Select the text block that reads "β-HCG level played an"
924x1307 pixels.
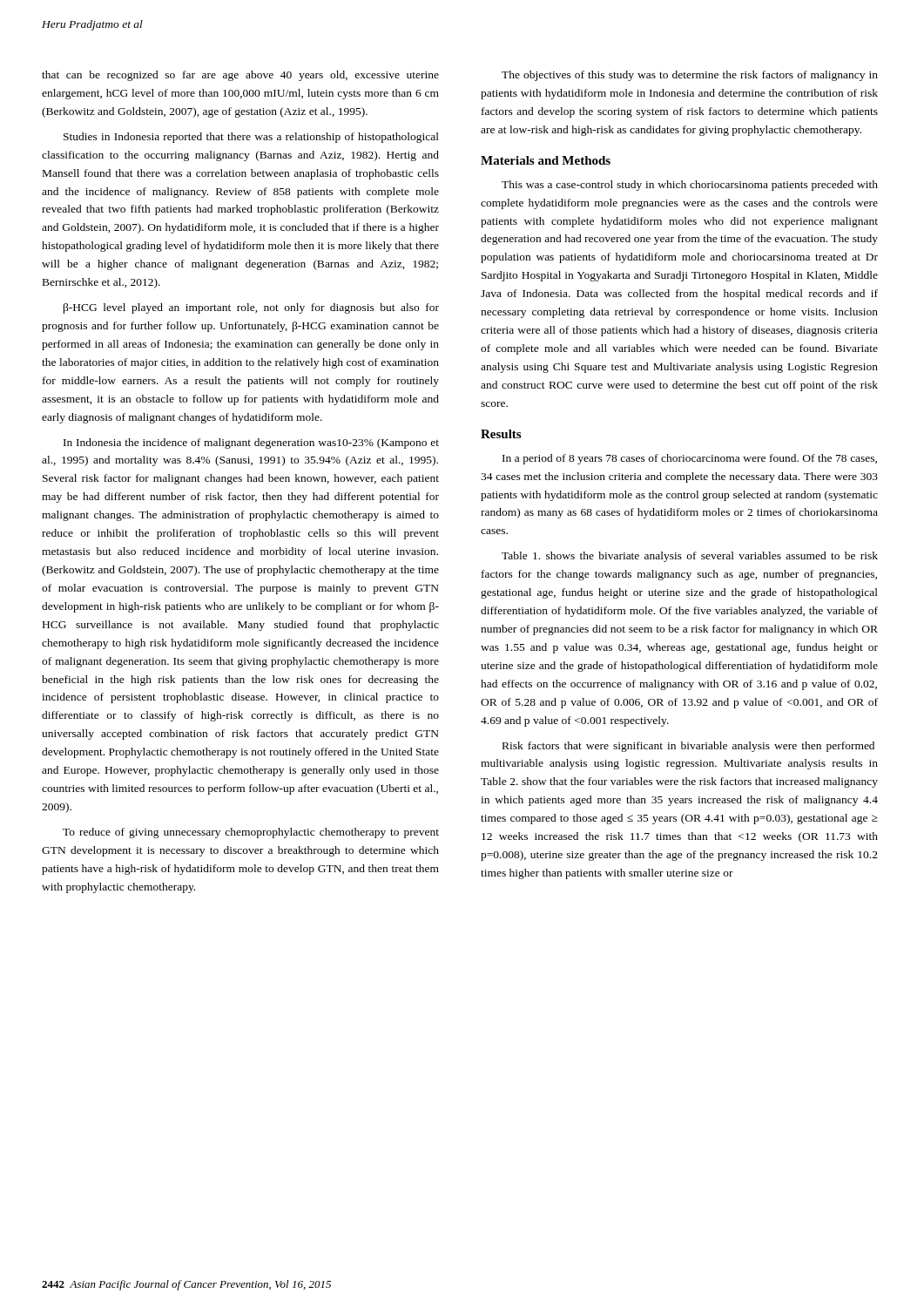[x=240, y=363]
